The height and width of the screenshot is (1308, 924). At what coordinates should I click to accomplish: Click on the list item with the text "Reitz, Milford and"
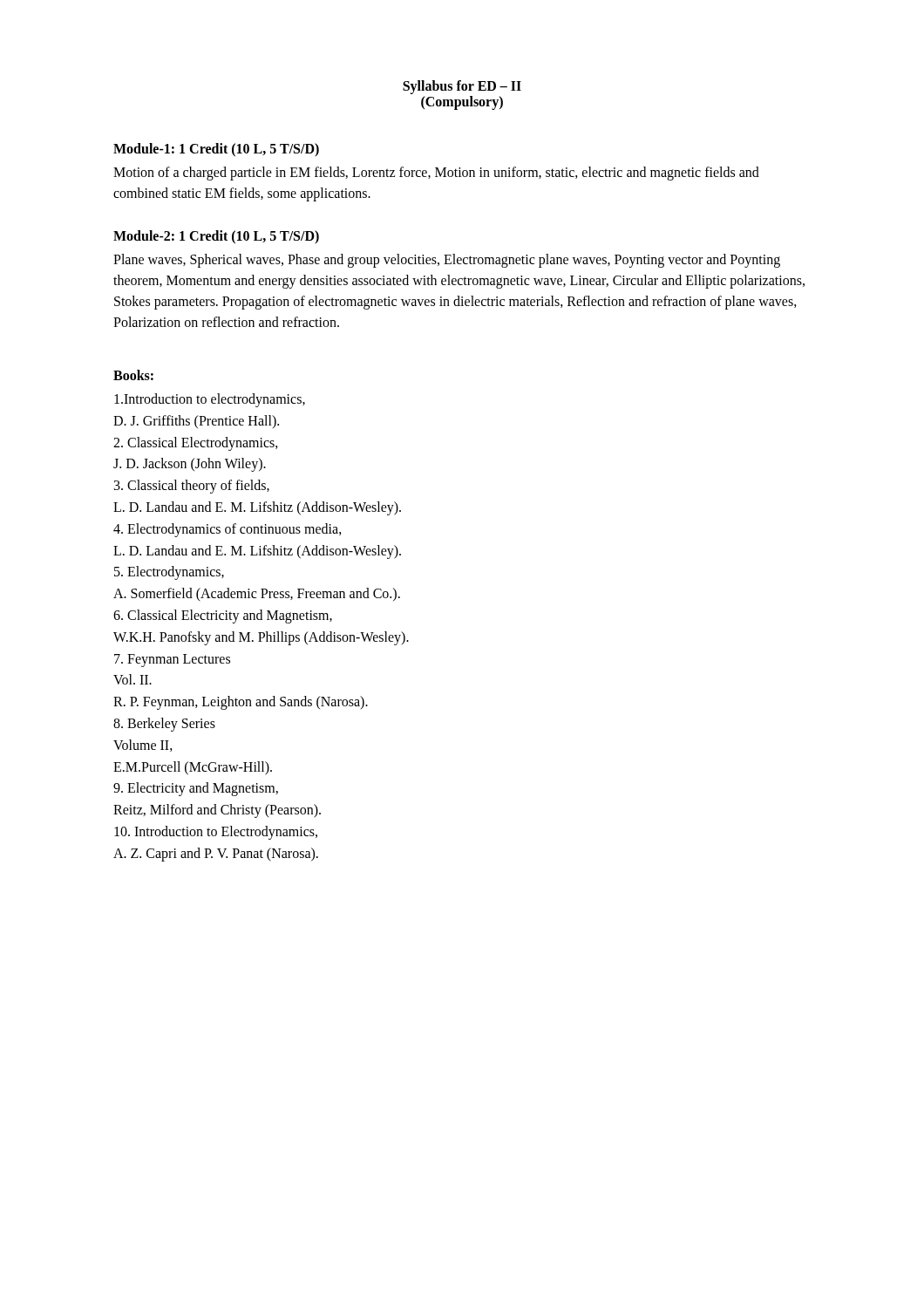tap(218, 810)
